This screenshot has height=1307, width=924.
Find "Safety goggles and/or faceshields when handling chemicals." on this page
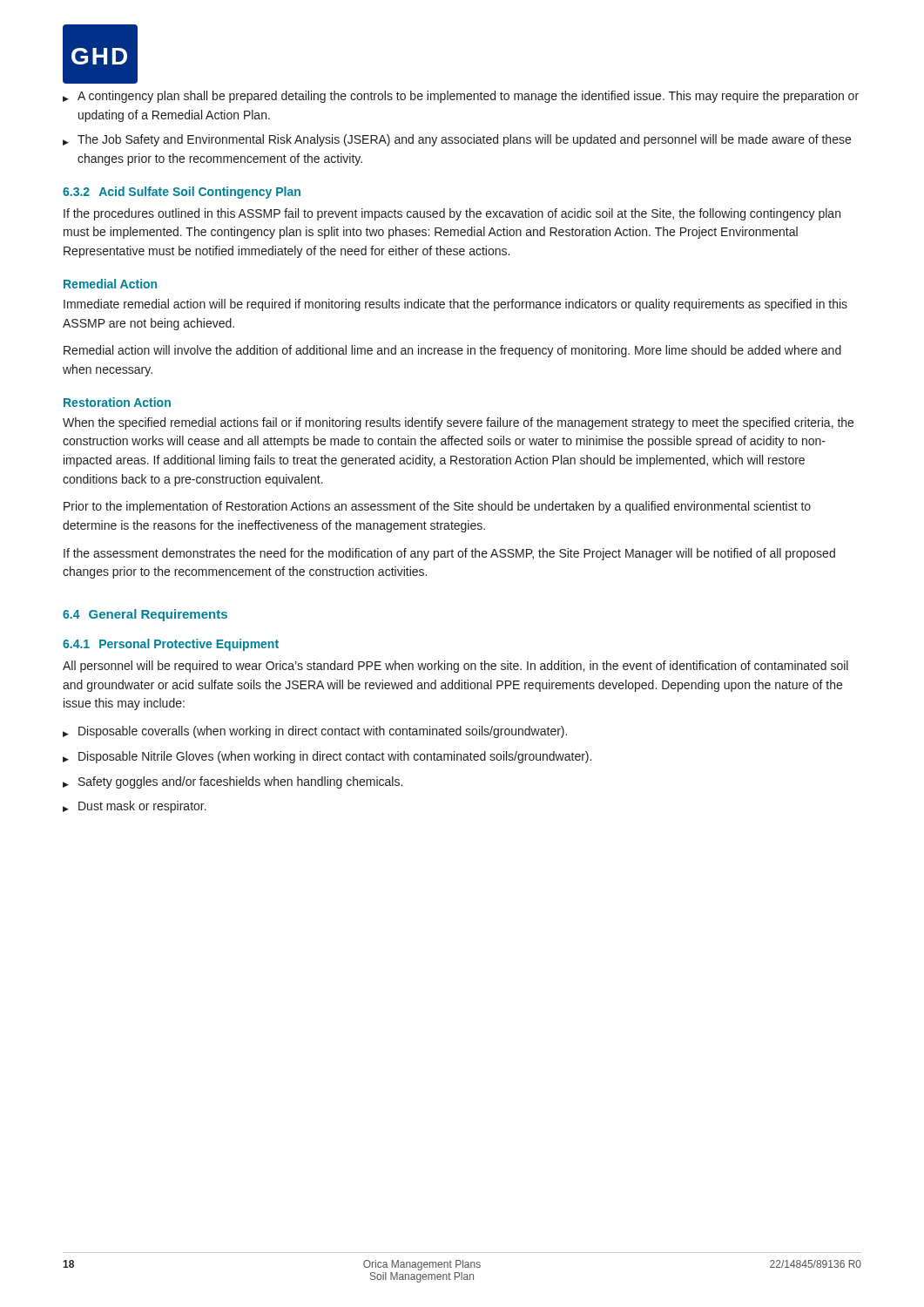(233, 782)
